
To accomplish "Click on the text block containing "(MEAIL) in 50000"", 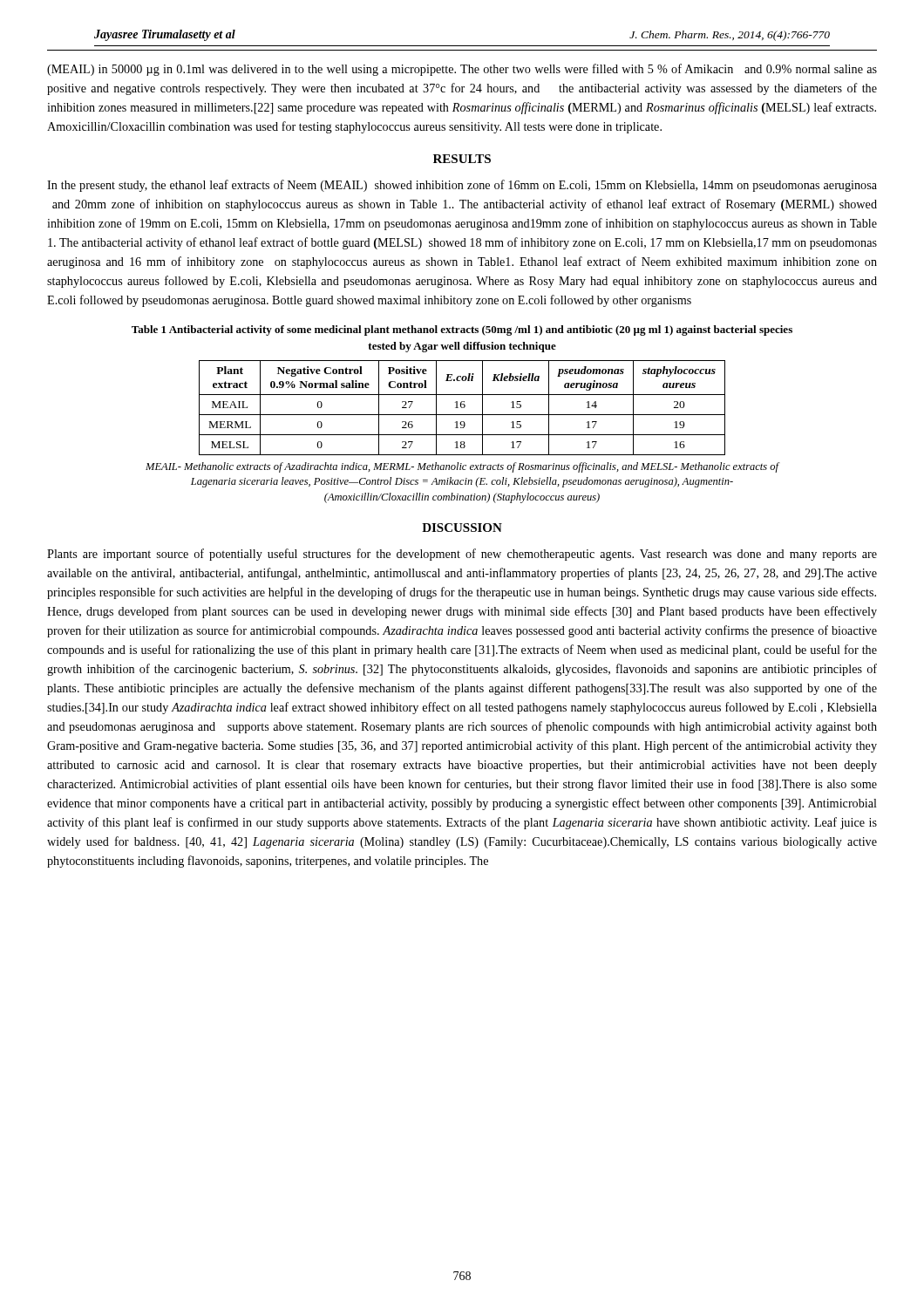I will coord(462,98).
